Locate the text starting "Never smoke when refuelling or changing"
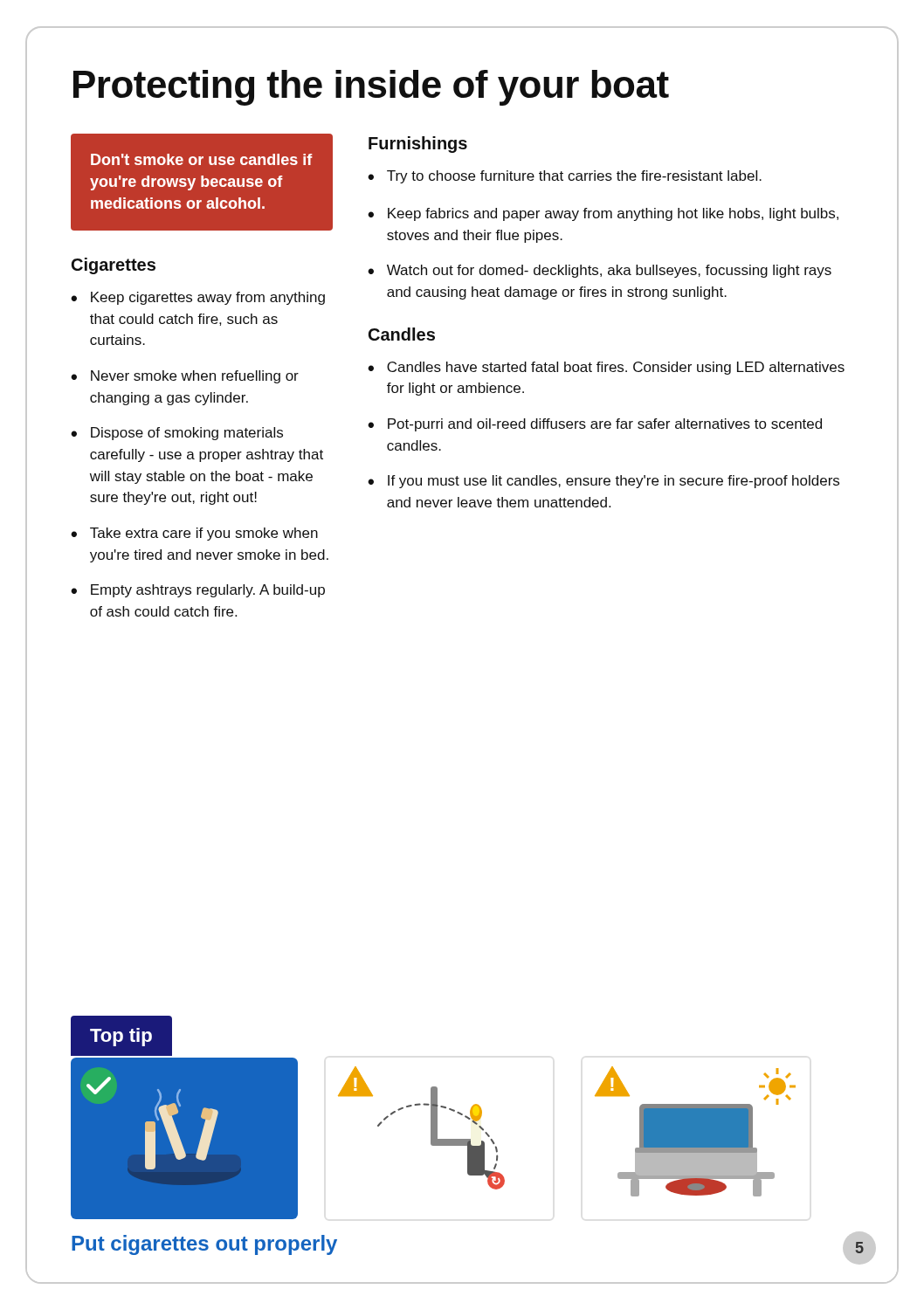This screenshot has width=924, height=1310. coord(194,387)
